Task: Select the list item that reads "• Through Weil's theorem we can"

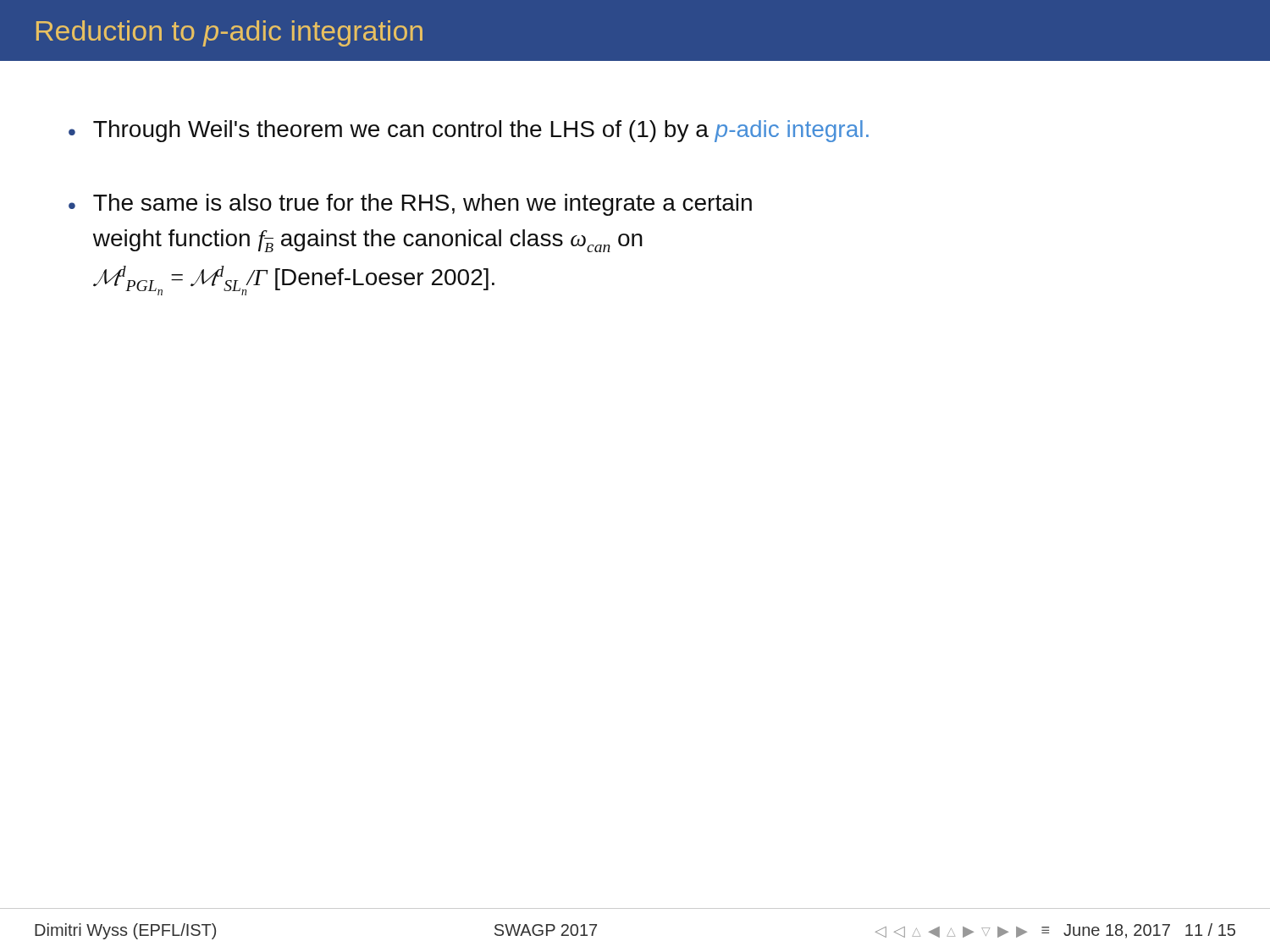Action: pos(635,131)
